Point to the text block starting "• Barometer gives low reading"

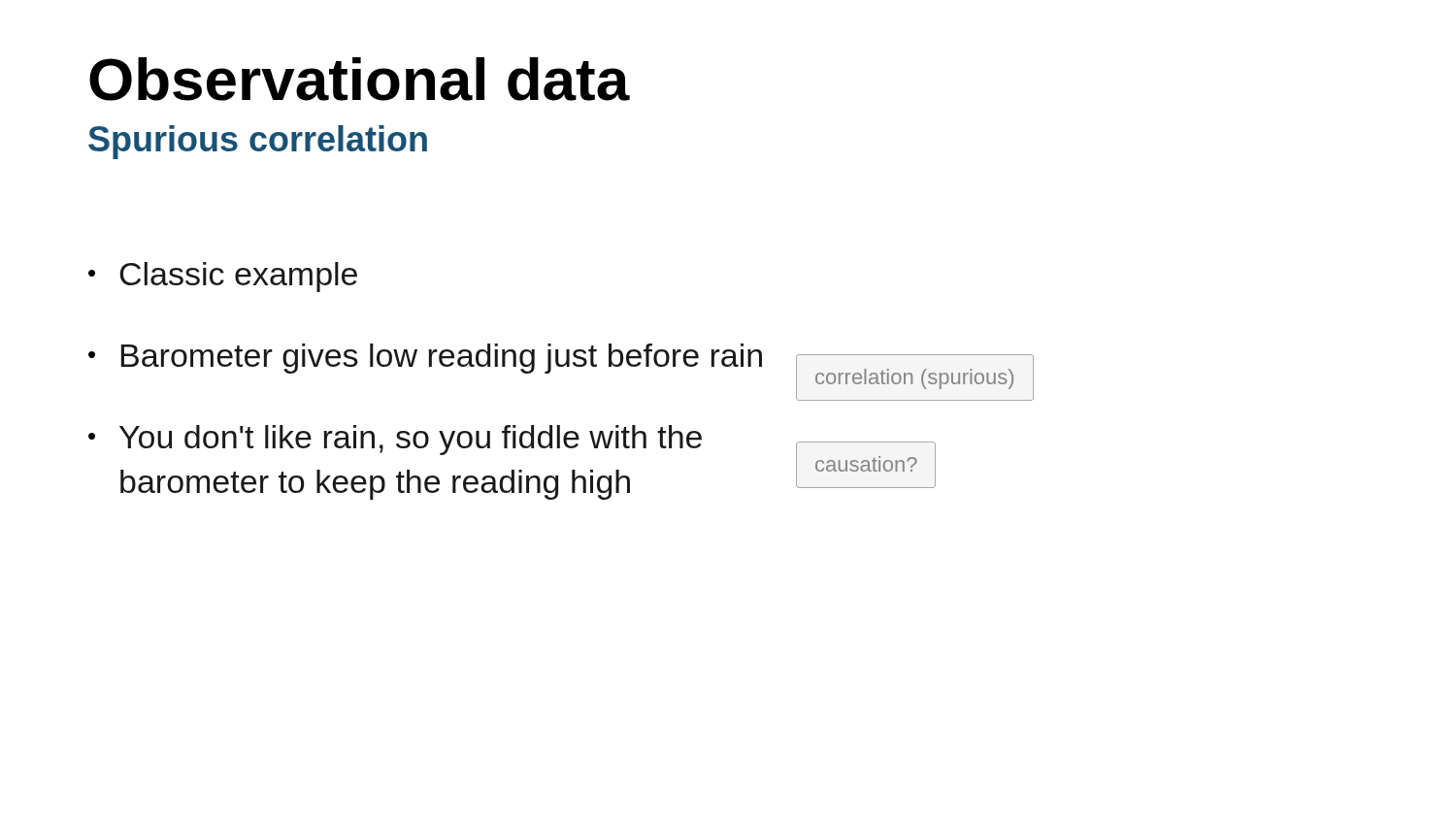click(426, 356)
